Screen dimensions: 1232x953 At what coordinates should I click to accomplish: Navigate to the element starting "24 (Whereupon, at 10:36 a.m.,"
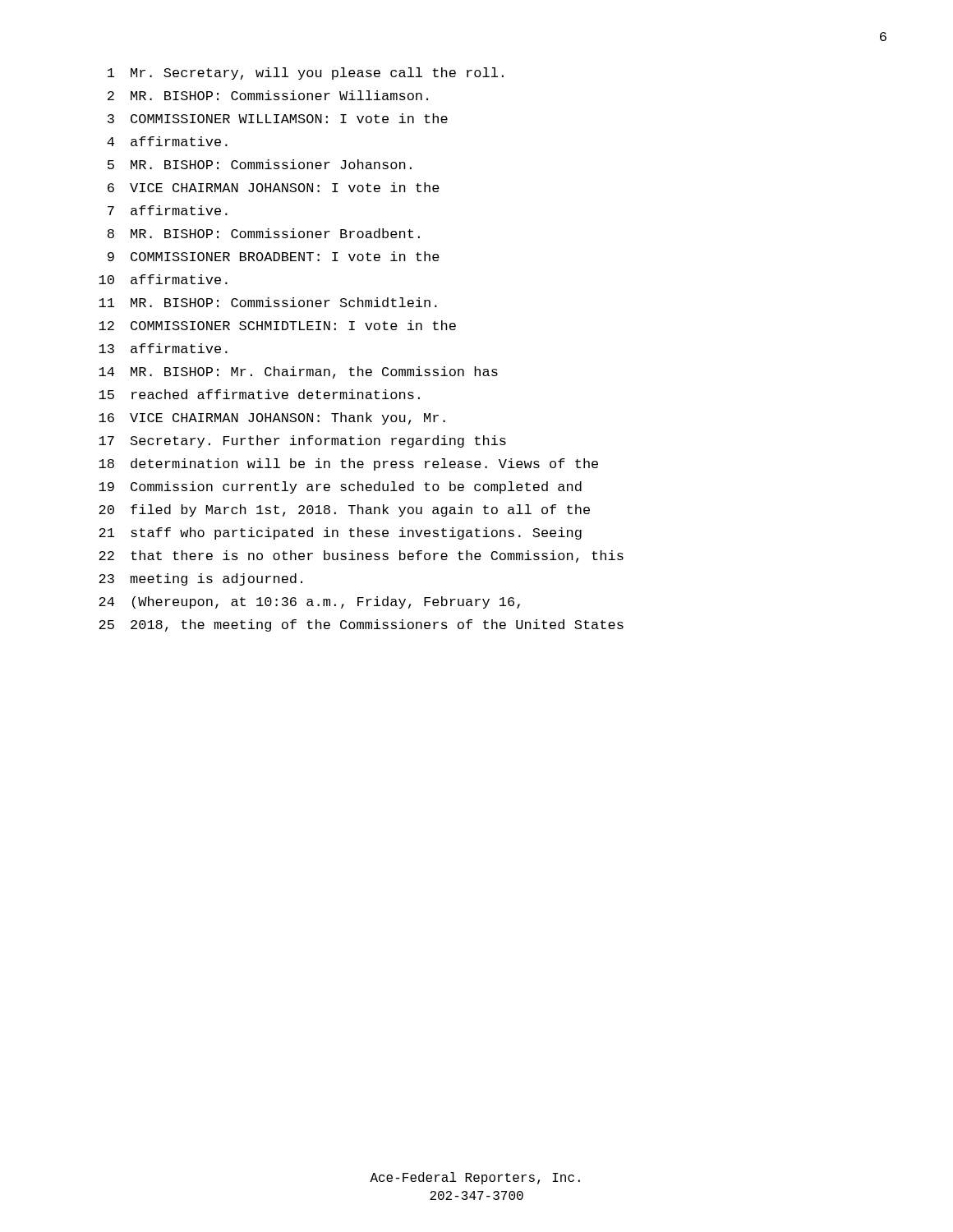[x=476, y=602]
